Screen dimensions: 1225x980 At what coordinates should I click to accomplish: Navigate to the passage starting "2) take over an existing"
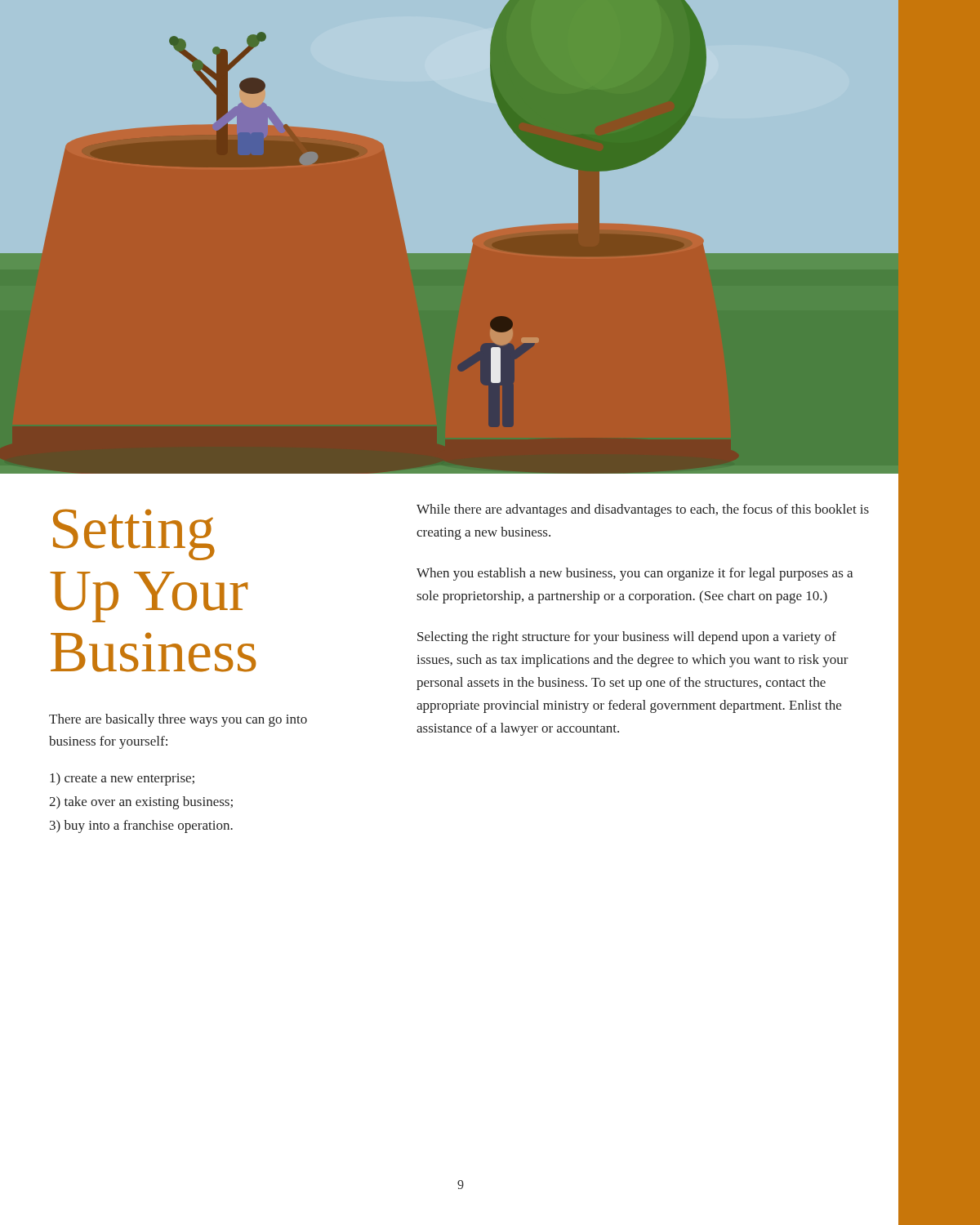click(x=200, y=802)
